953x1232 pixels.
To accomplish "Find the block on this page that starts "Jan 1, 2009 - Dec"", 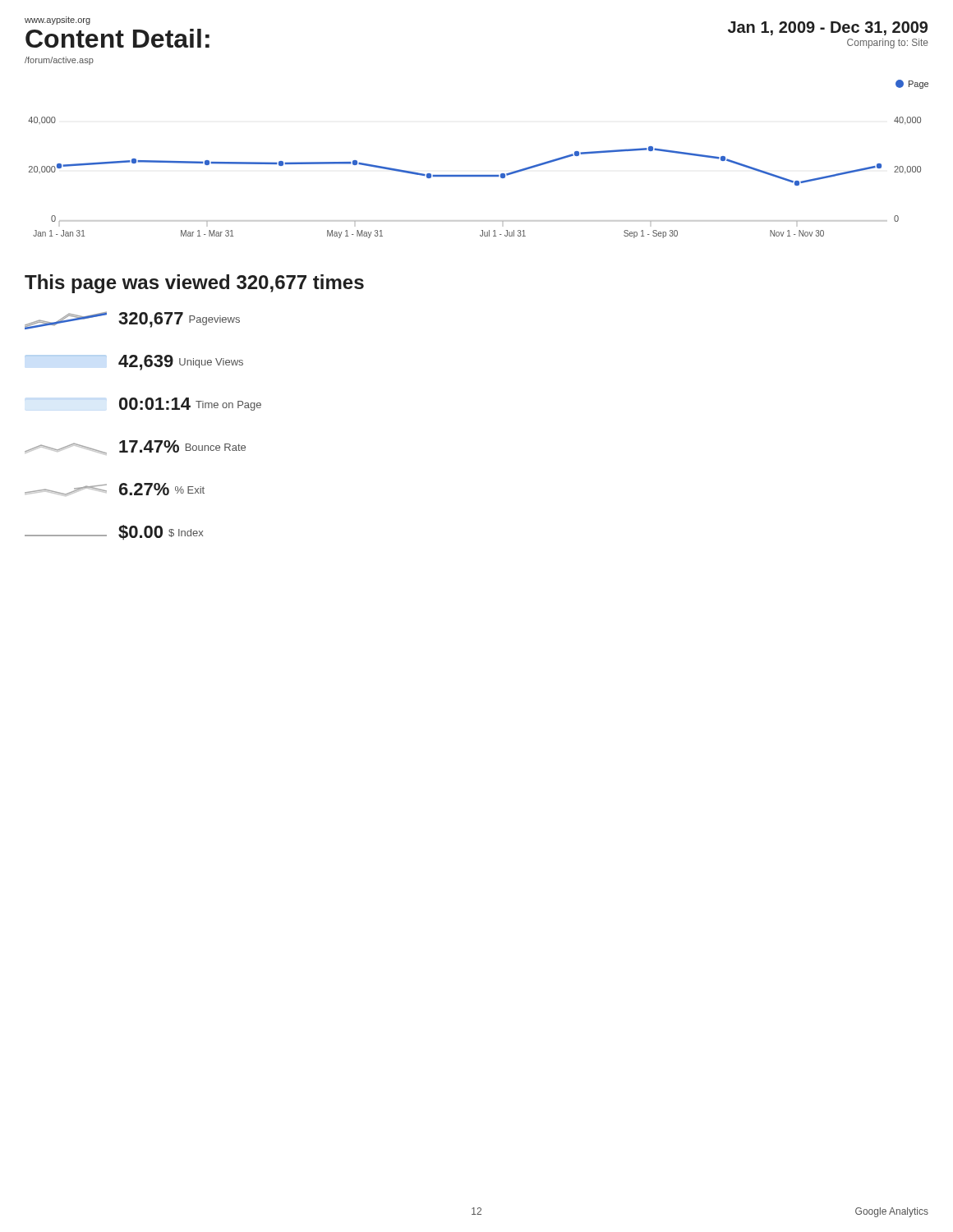I will [828, 33].
